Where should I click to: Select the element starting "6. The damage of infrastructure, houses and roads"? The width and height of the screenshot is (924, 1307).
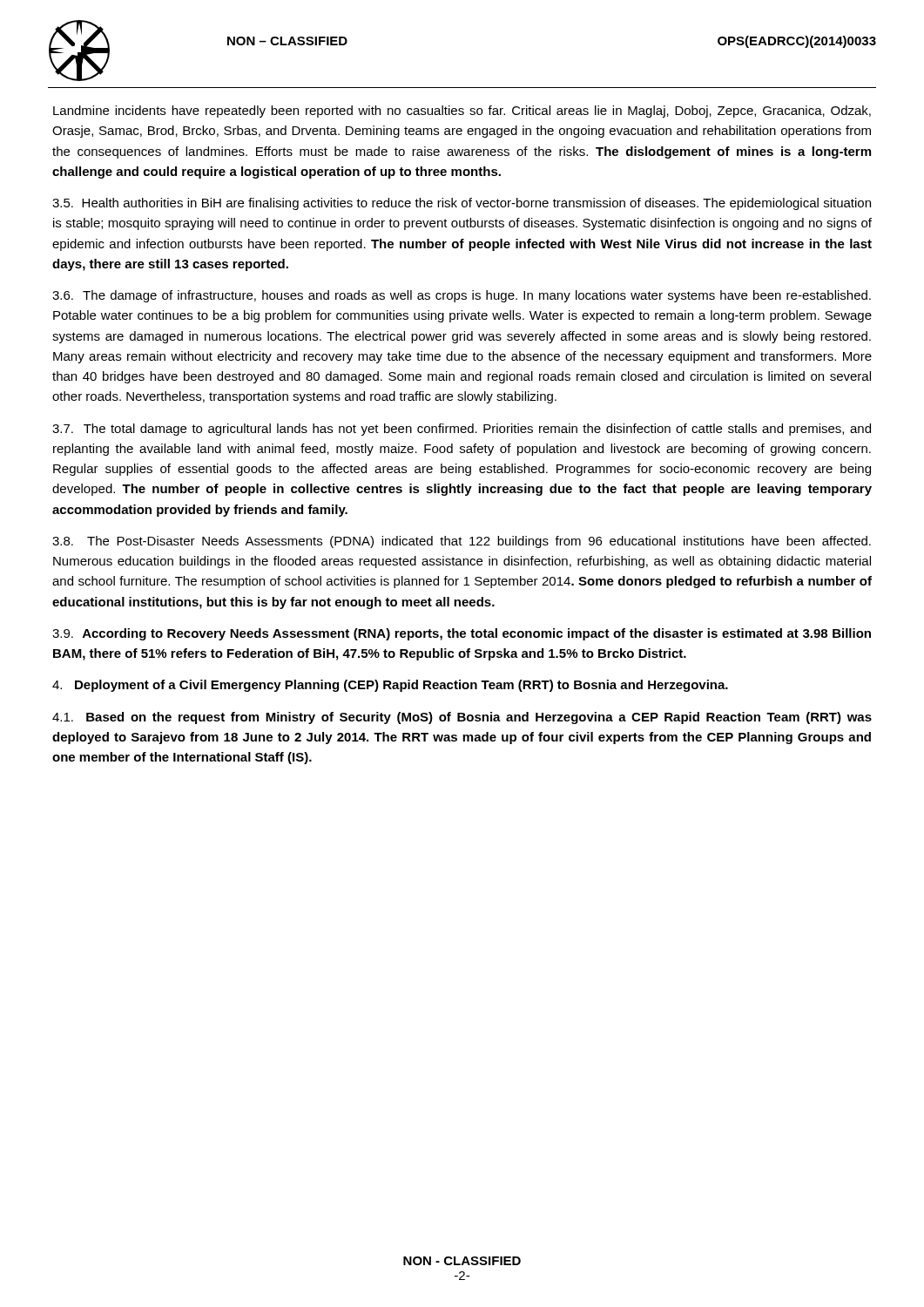coord(462,346)
